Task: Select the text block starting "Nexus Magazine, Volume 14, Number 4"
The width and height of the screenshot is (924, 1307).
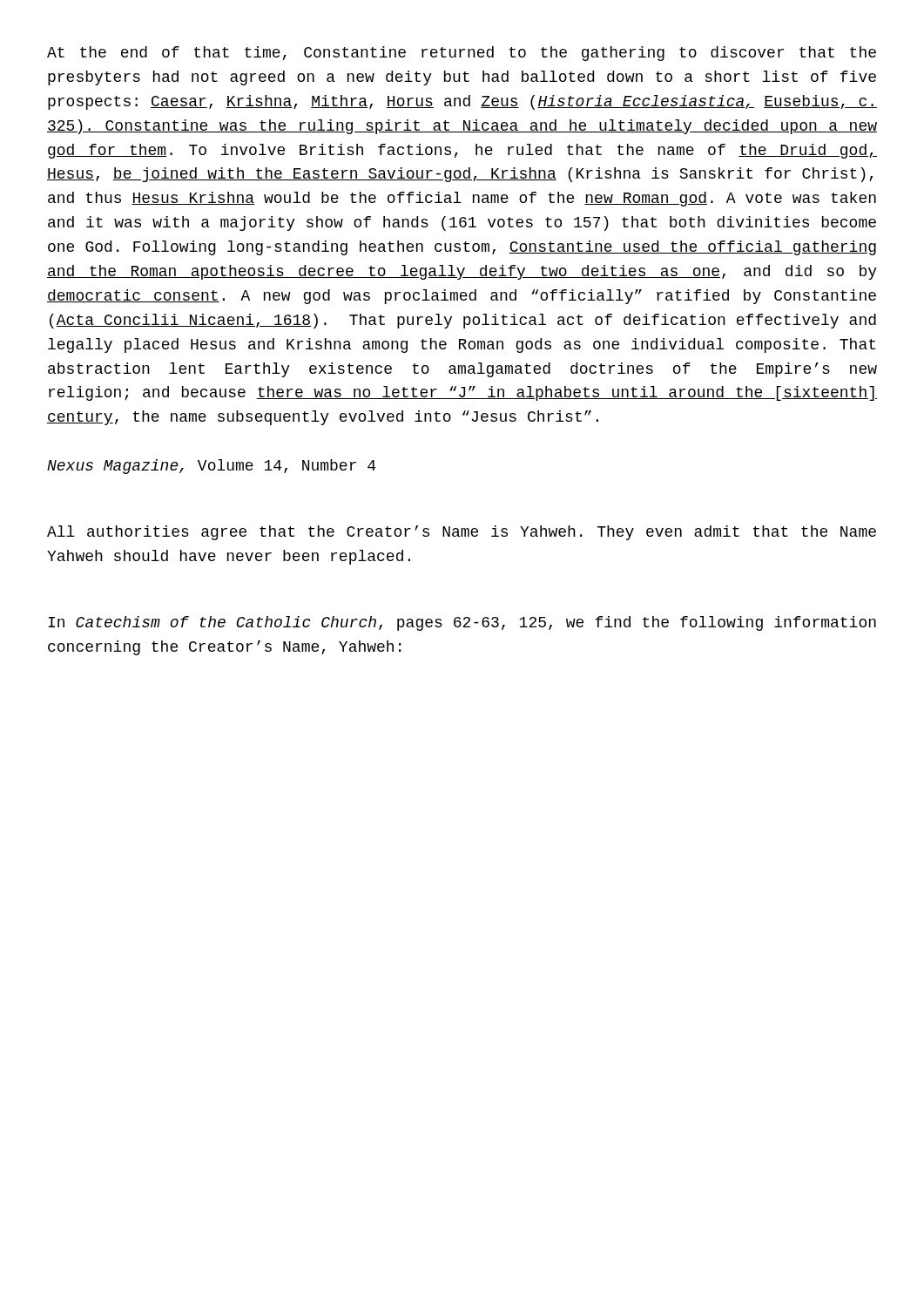Action: click(x=212, y=466)
